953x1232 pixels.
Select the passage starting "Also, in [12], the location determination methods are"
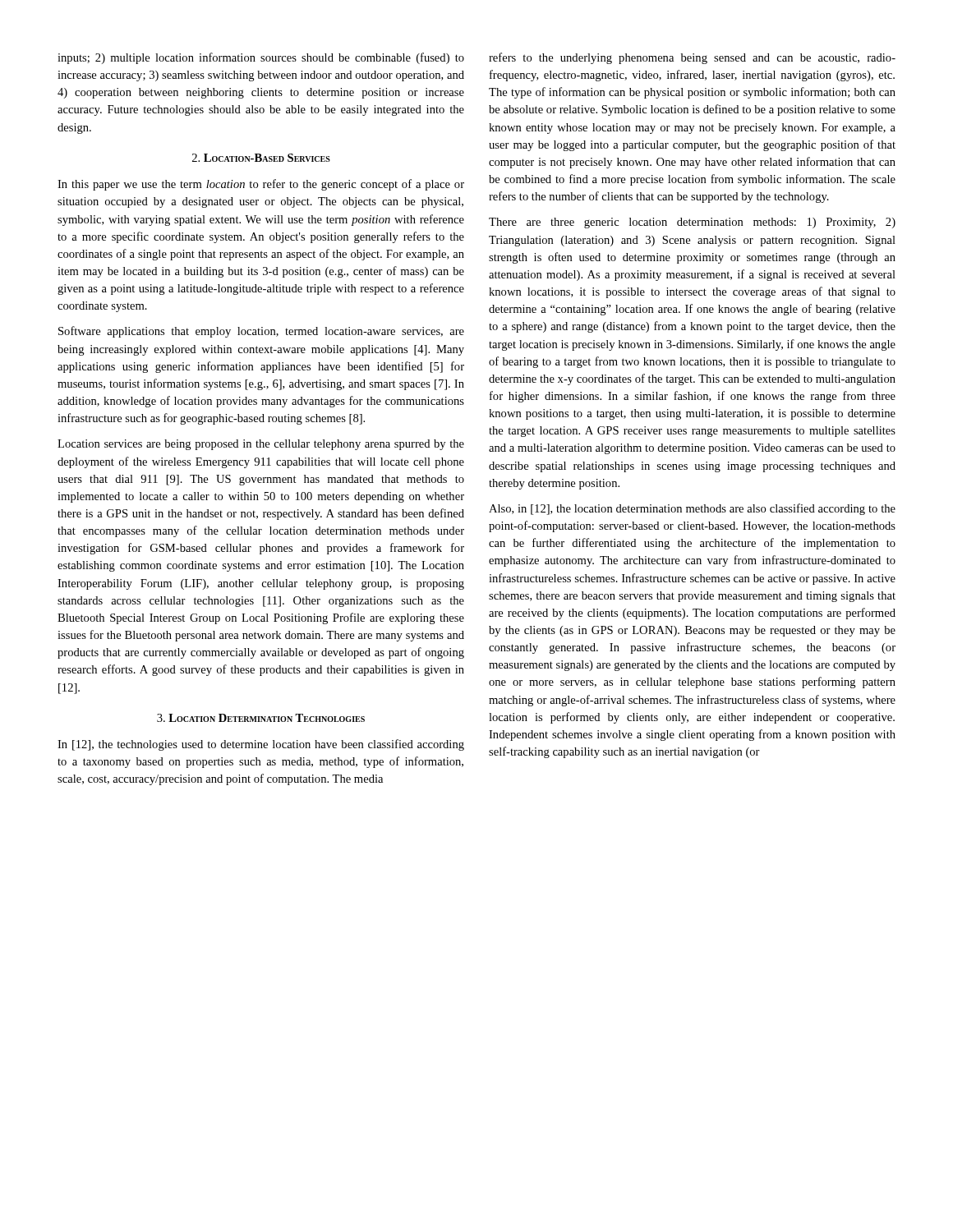tap(692, 630)
